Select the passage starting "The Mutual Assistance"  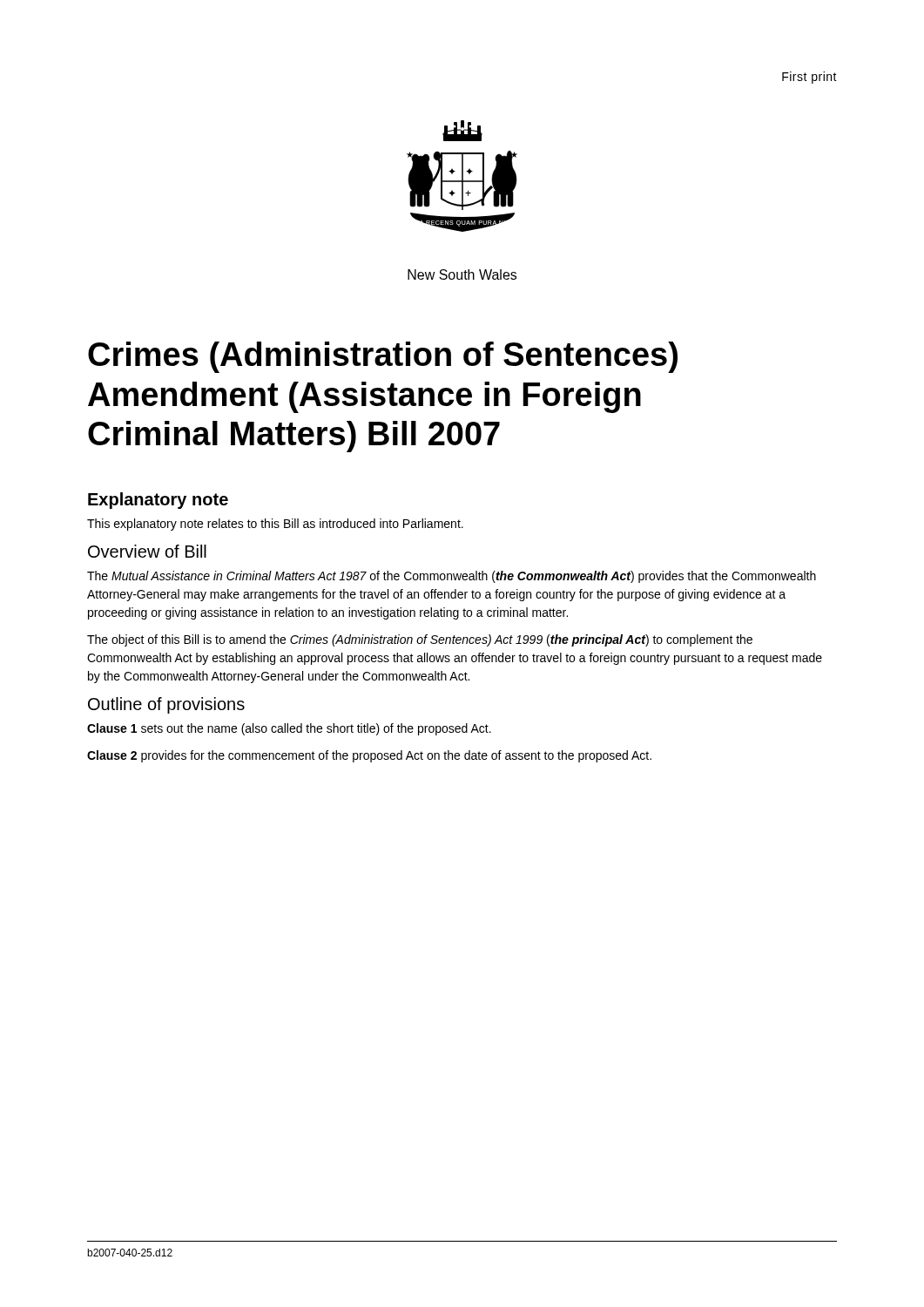(x=452, y=594)
